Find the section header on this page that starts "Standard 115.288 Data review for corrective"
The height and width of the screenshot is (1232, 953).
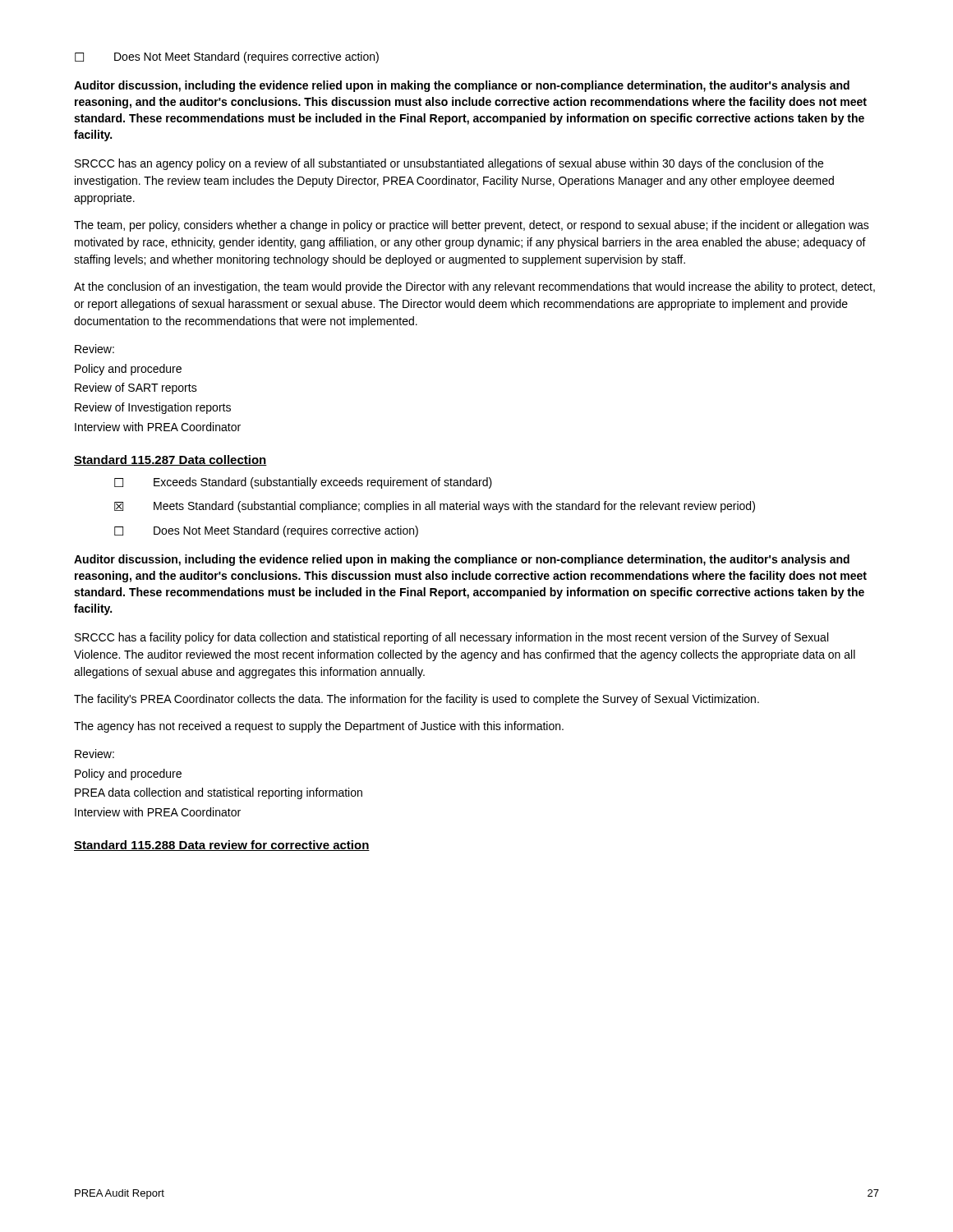[222, 845]
